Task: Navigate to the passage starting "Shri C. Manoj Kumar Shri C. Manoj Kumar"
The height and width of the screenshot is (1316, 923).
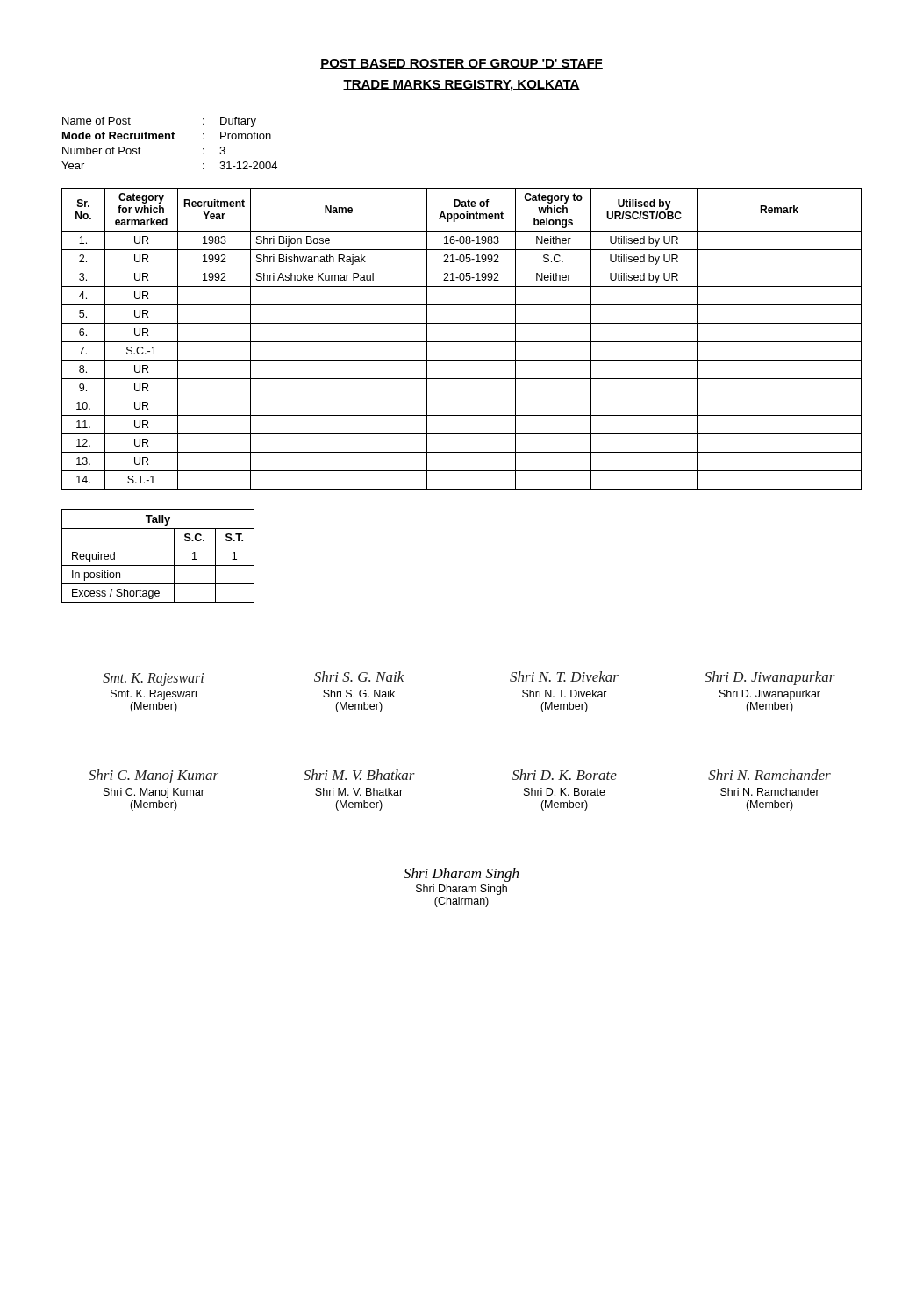Action: tap(154, 776)
